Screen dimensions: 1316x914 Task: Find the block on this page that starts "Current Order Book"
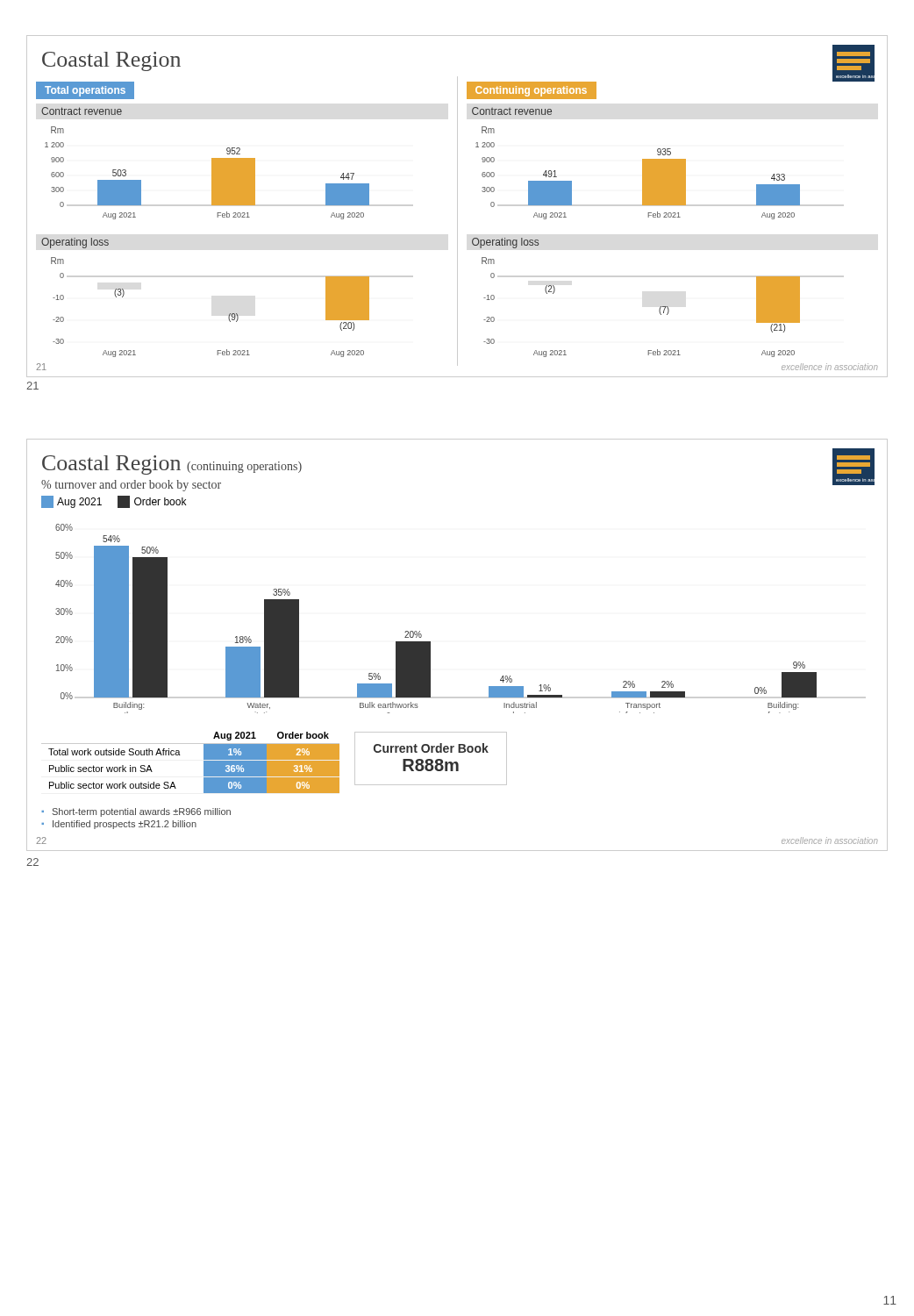[x=431, y=758]
